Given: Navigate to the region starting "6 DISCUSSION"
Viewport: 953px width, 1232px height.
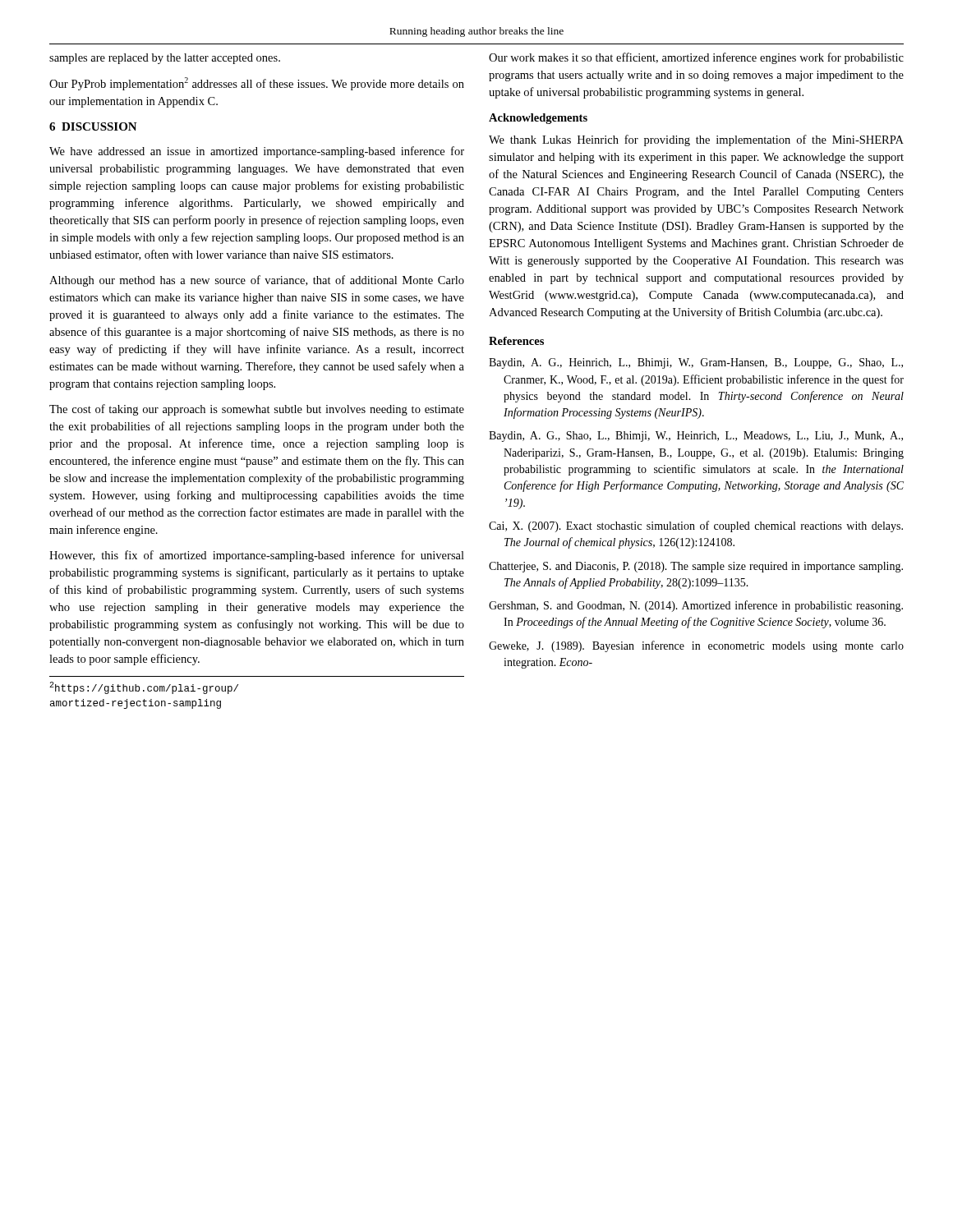Looking at the screenshot, I should point(93,126).
